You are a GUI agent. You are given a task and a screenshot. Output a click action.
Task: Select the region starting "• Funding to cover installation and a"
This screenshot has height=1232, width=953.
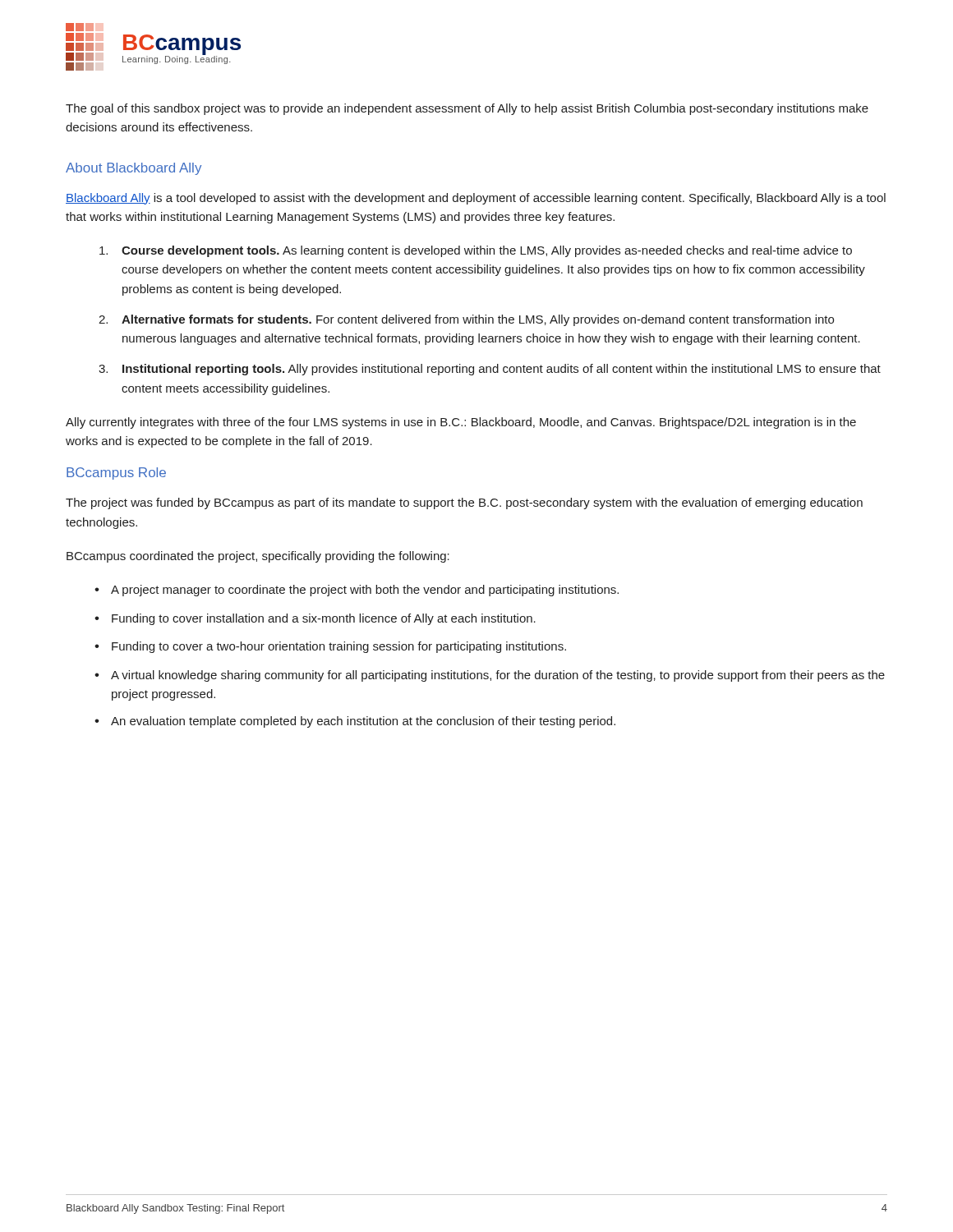click(324, 618)
